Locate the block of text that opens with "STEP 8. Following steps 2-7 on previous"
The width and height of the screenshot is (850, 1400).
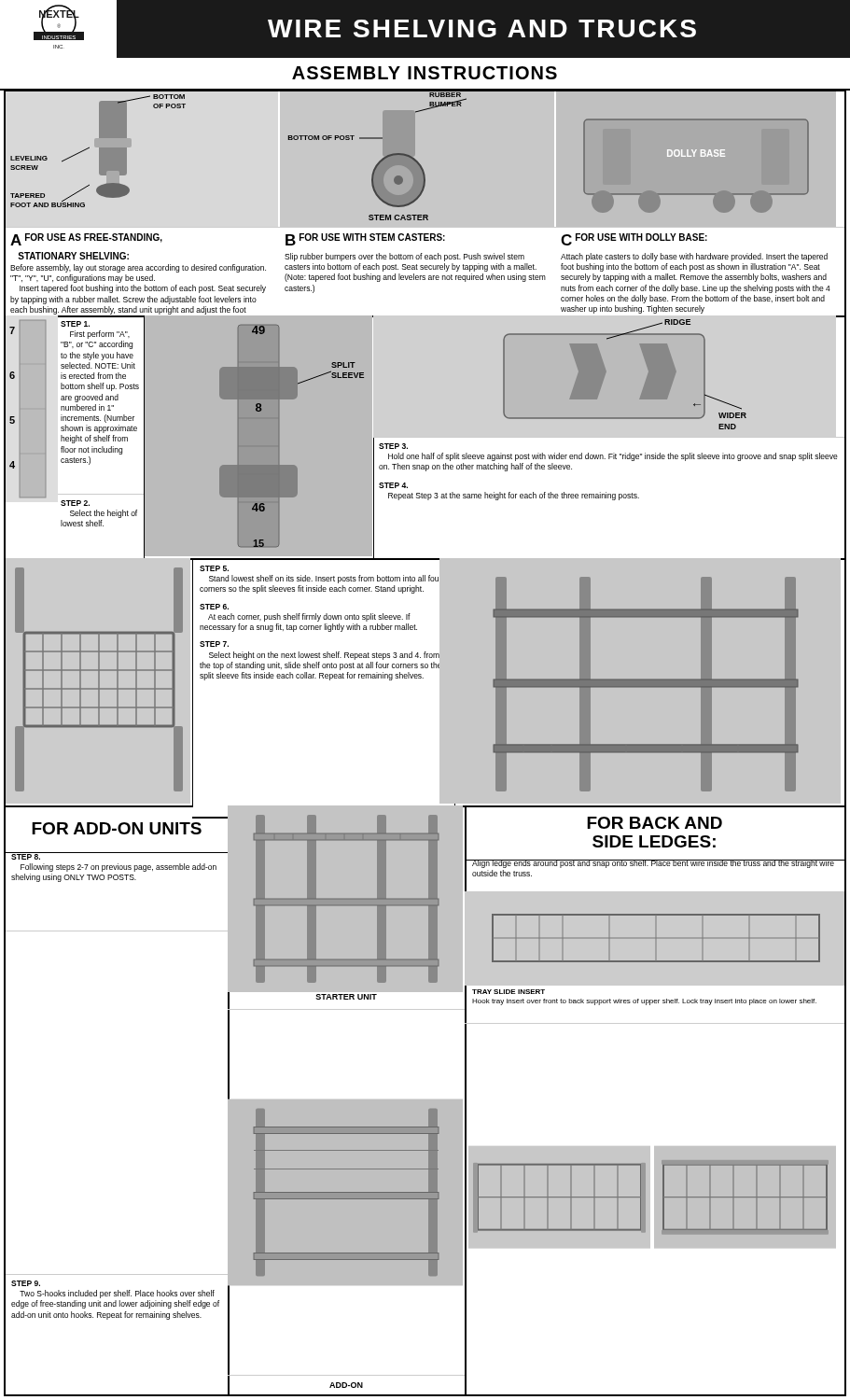click(x=114, y=867)
